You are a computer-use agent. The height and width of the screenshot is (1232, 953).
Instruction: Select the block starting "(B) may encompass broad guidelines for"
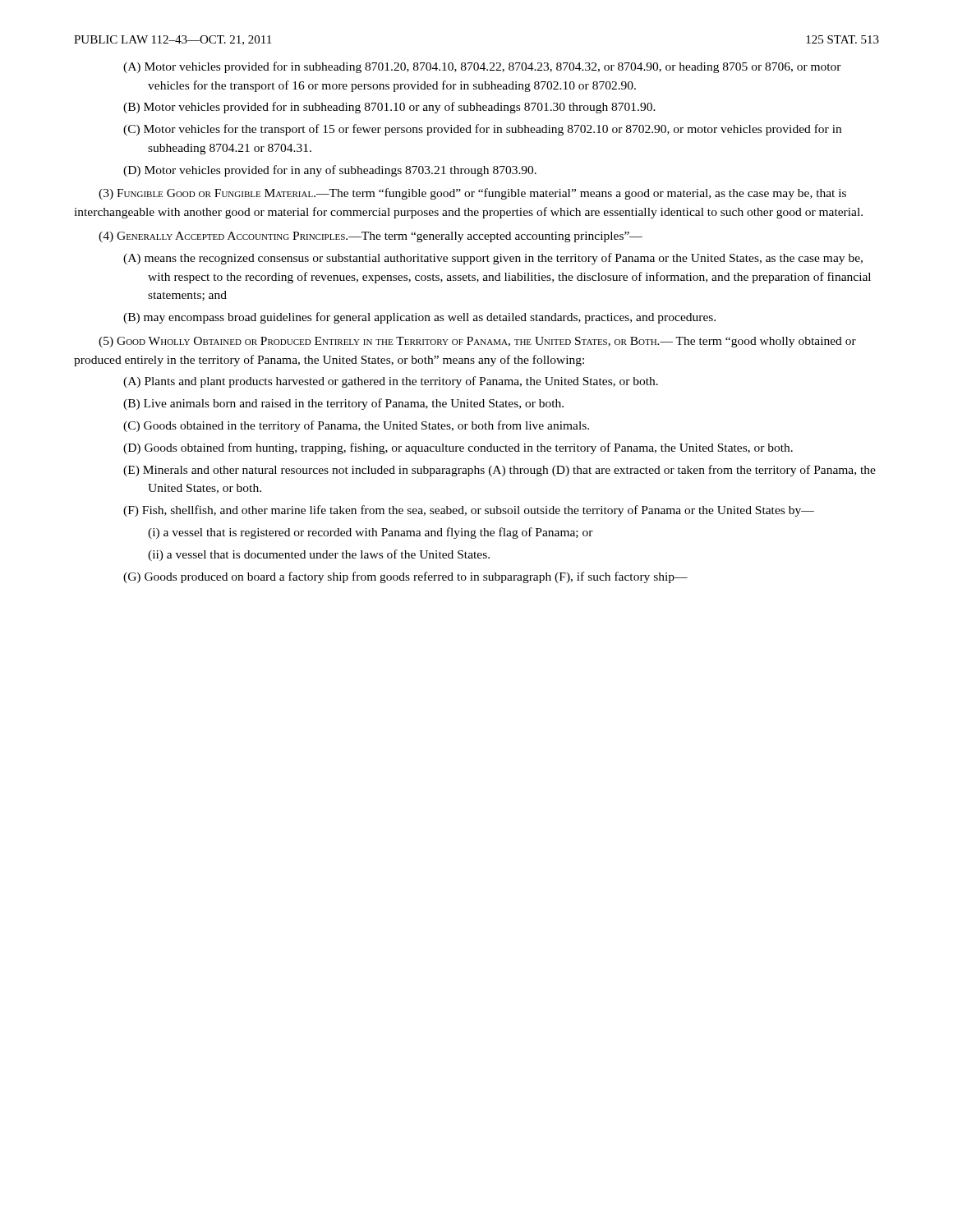coord(501,317)
